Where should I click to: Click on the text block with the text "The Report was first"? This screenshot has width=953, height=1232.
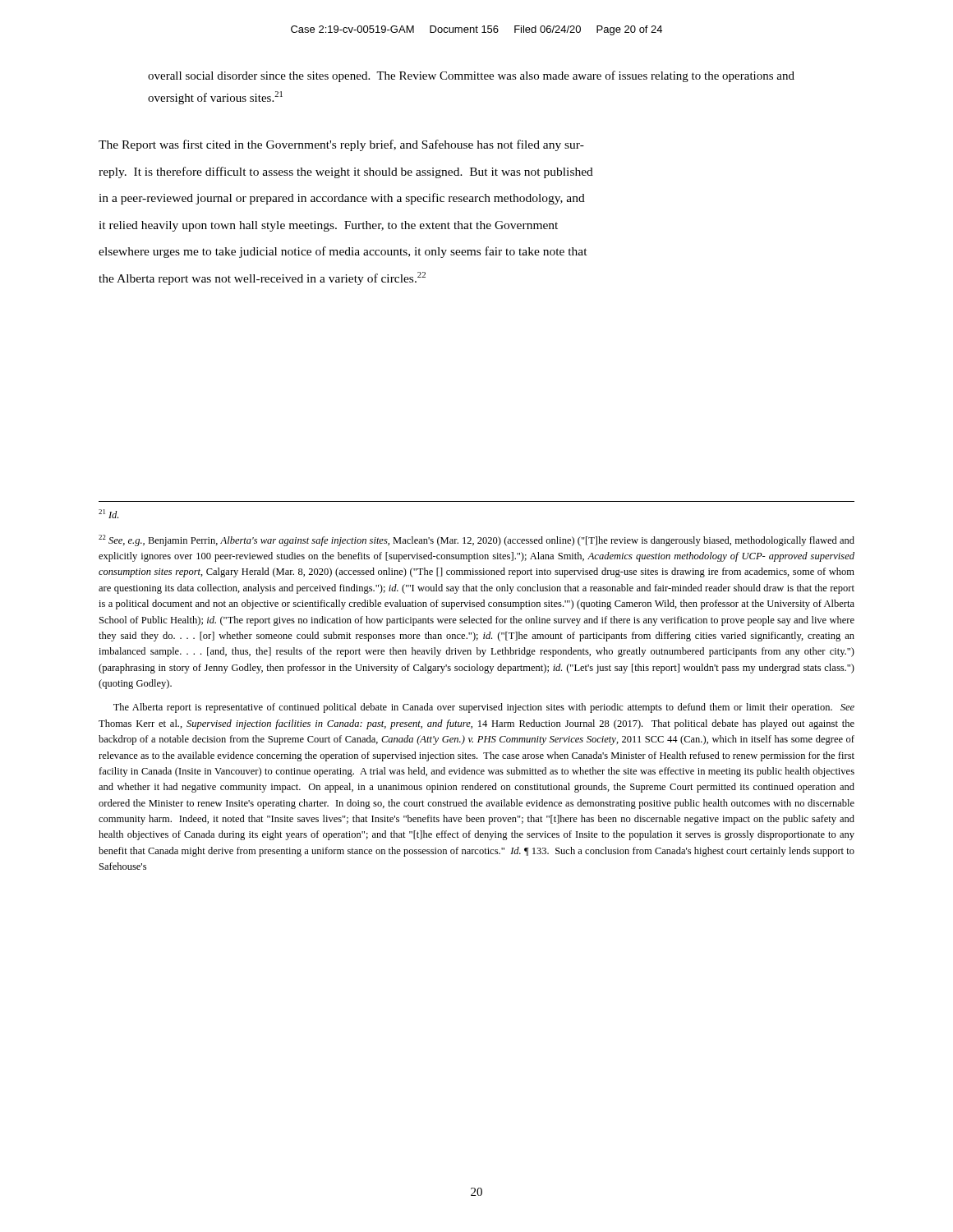(x=341, y=144)
